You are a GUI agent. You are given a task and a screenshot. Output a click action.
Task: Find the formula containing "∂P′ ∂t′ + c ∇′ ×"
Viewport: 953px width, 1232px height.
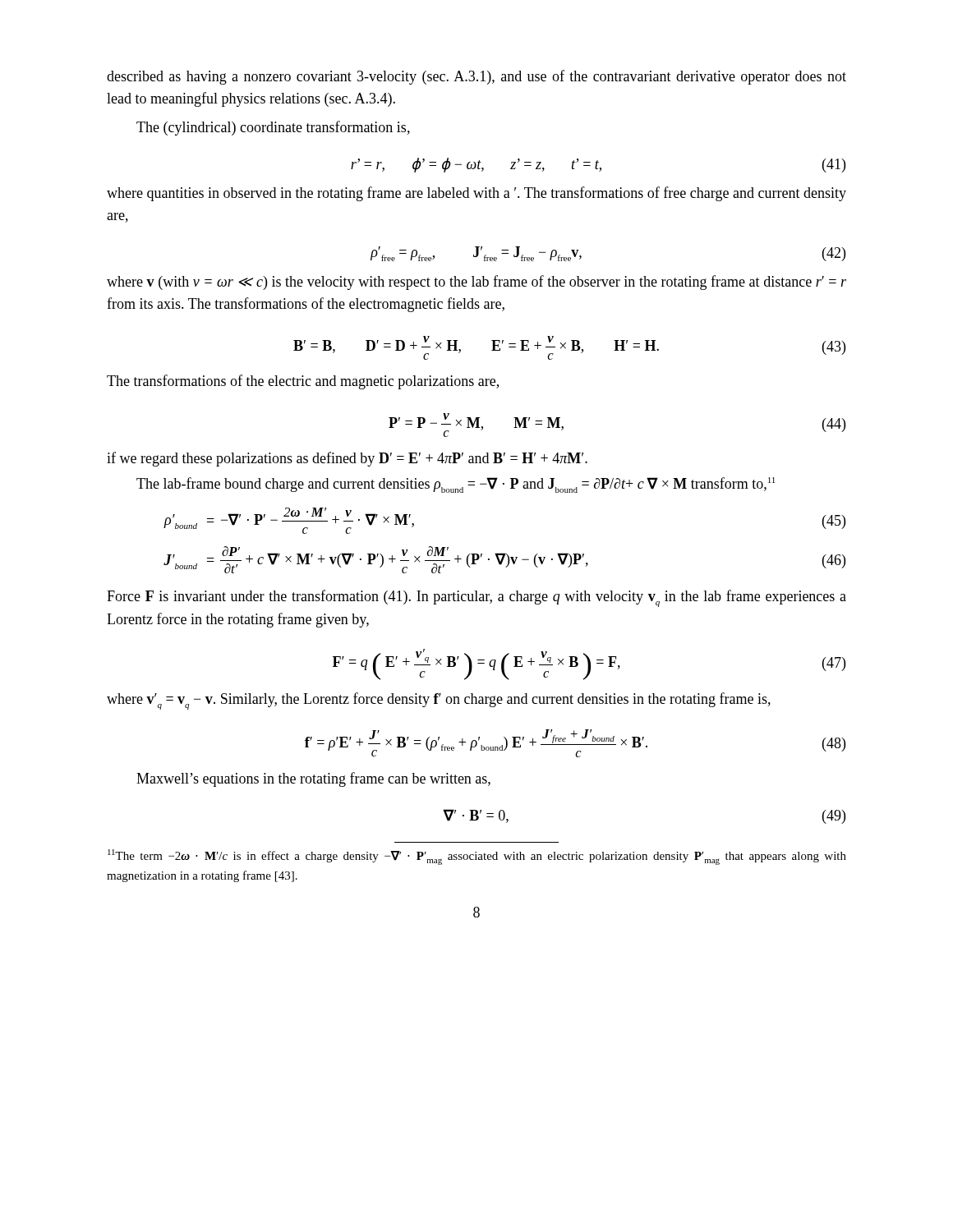(404, 561)
